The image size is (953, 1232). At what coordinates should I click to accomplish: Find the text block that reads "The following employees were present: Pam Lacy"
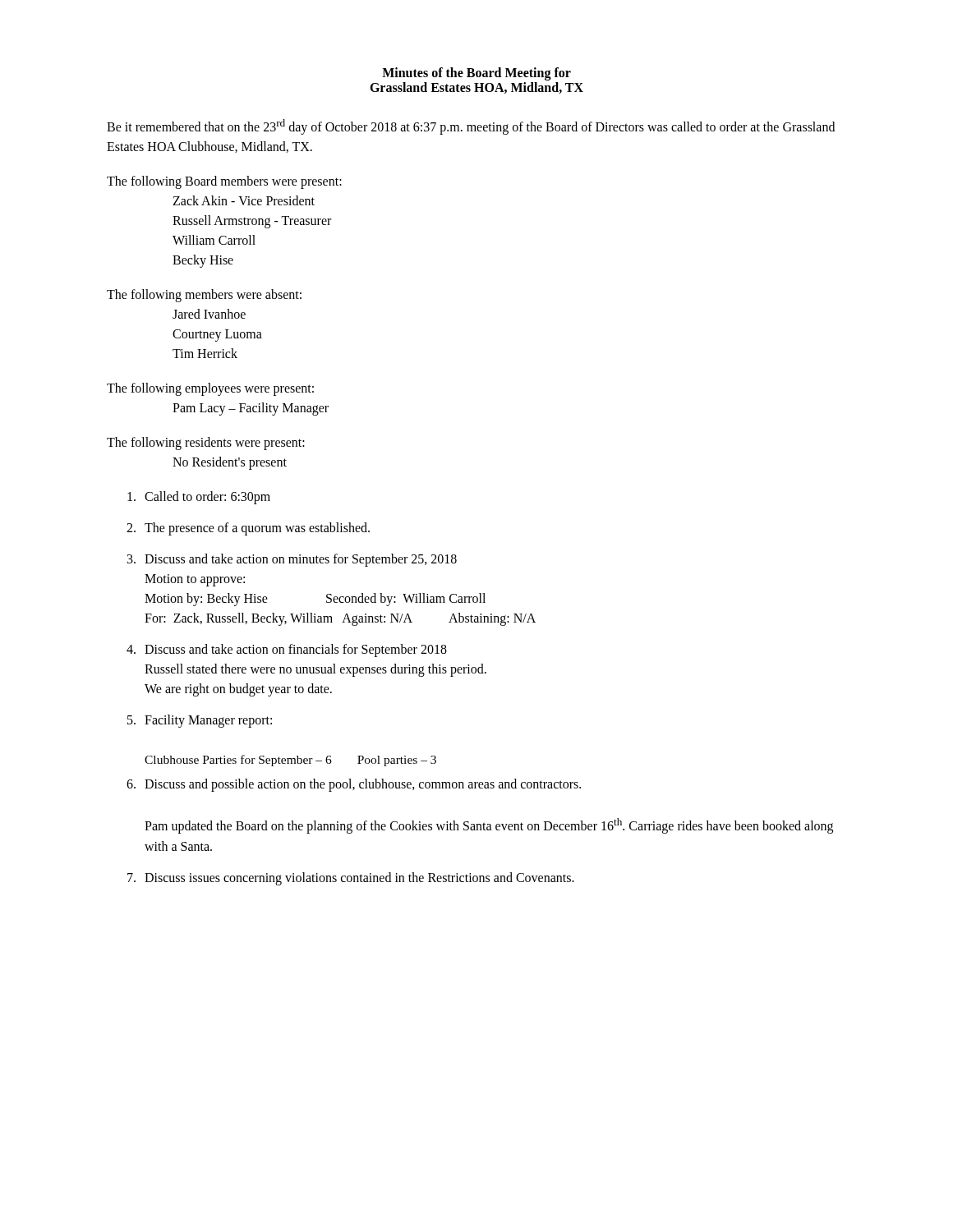click(x=218, y=398)
